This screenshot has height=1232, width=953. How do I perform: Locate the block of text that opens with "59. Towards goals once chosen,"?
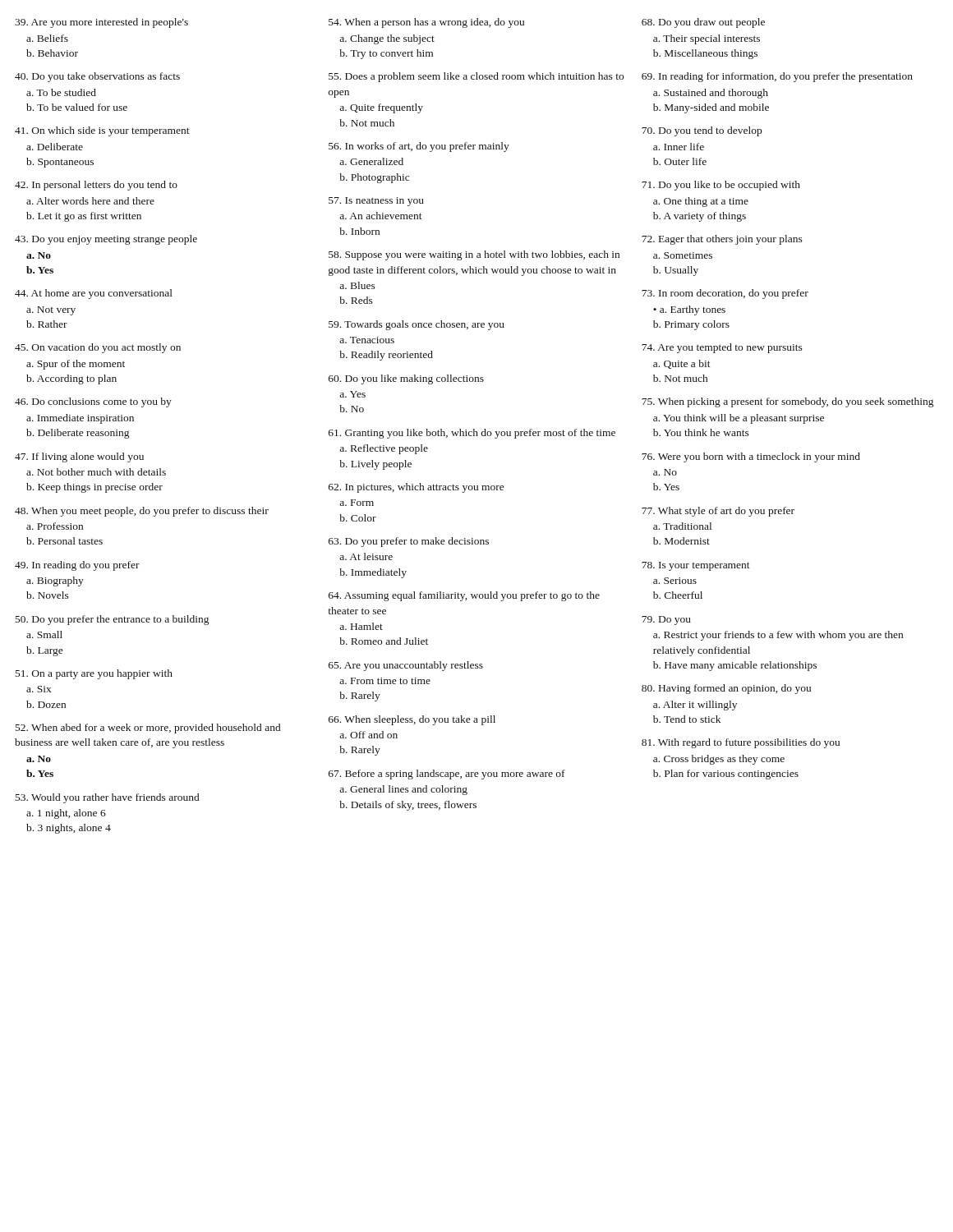click(x=417, y=325)
